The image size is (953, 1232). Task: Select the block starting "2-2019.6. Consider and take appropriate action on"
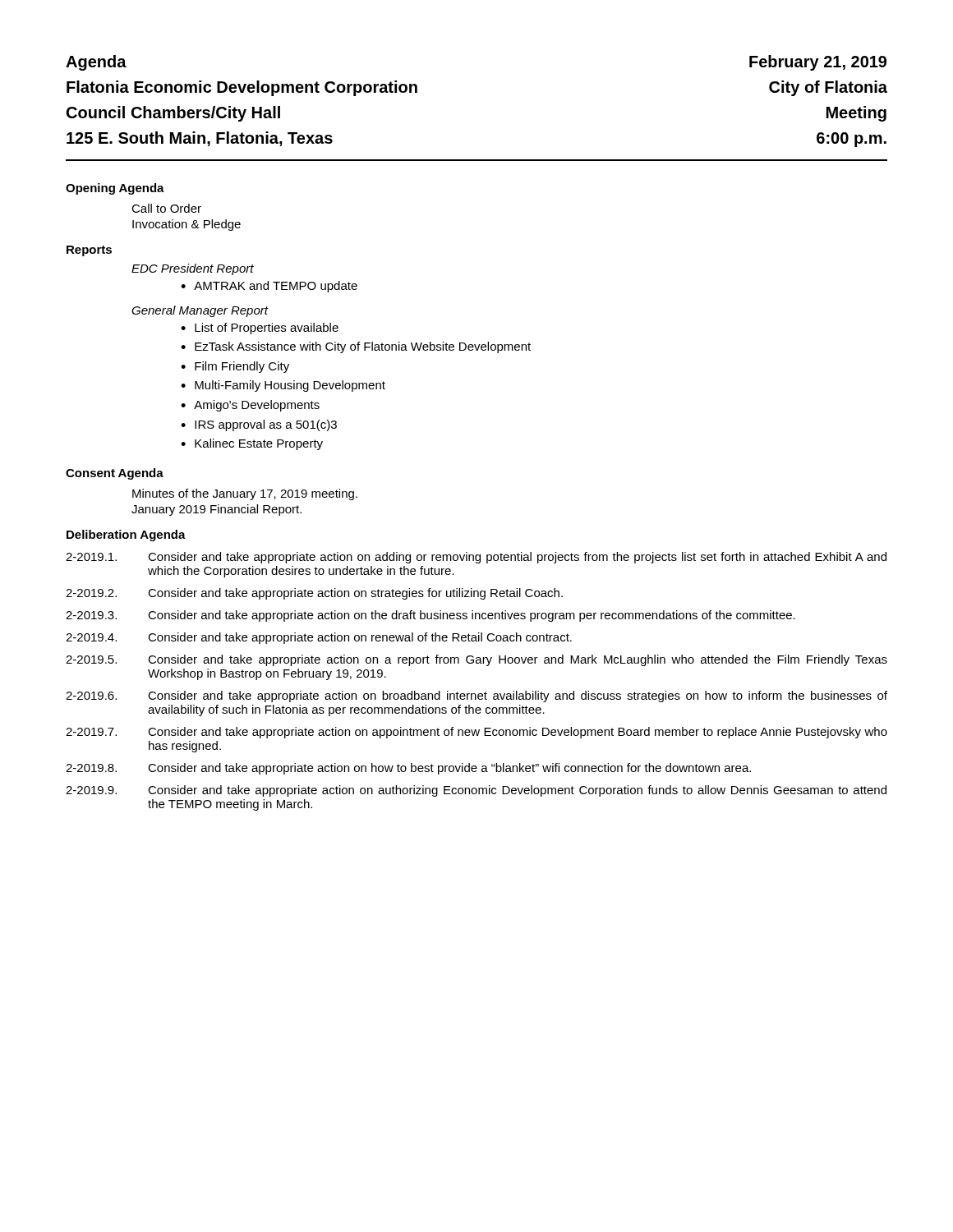pyautogui.click(x=476, y=702)
